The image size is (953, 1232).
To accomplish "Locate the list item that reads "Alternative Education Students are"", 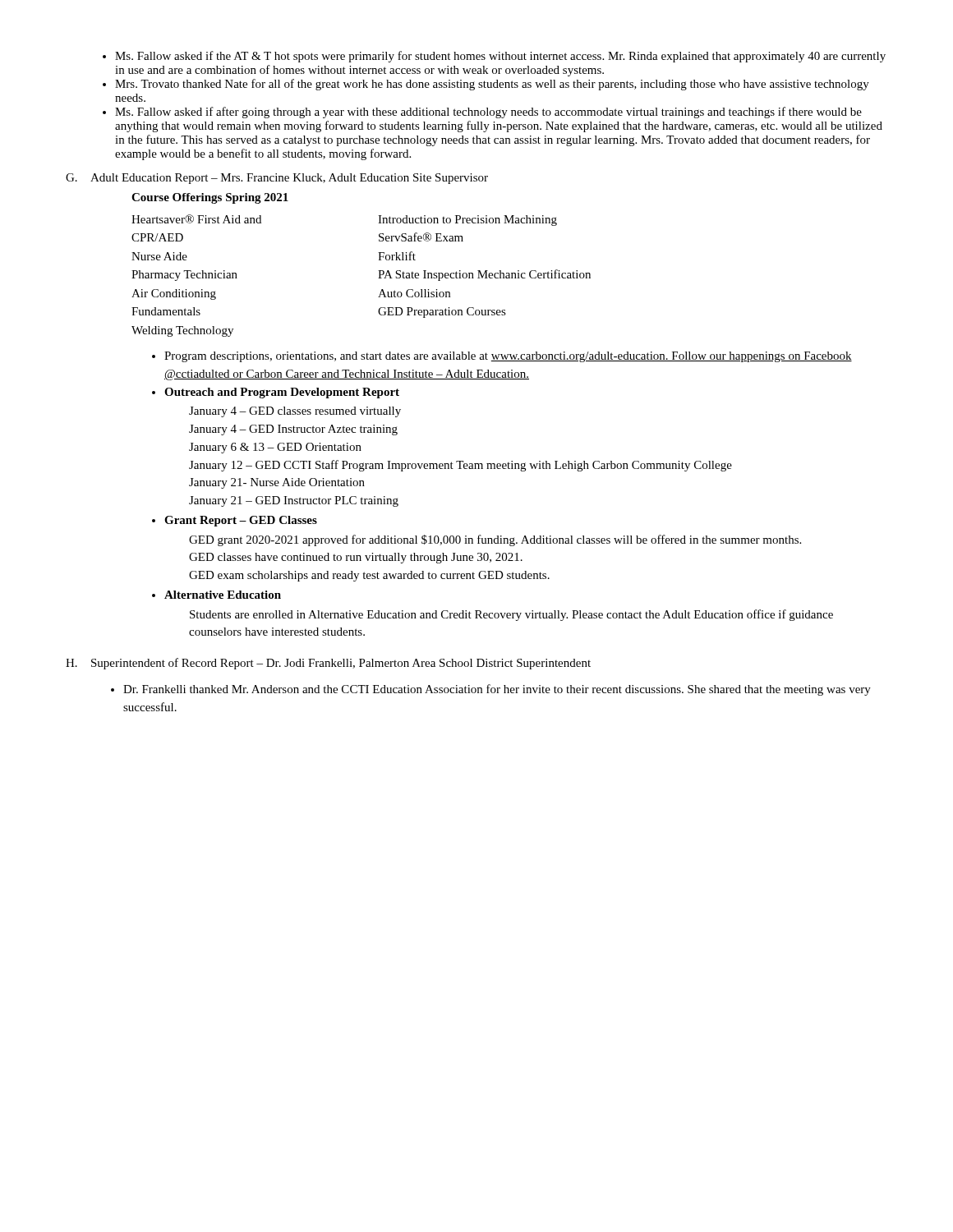I will point(526,614).
